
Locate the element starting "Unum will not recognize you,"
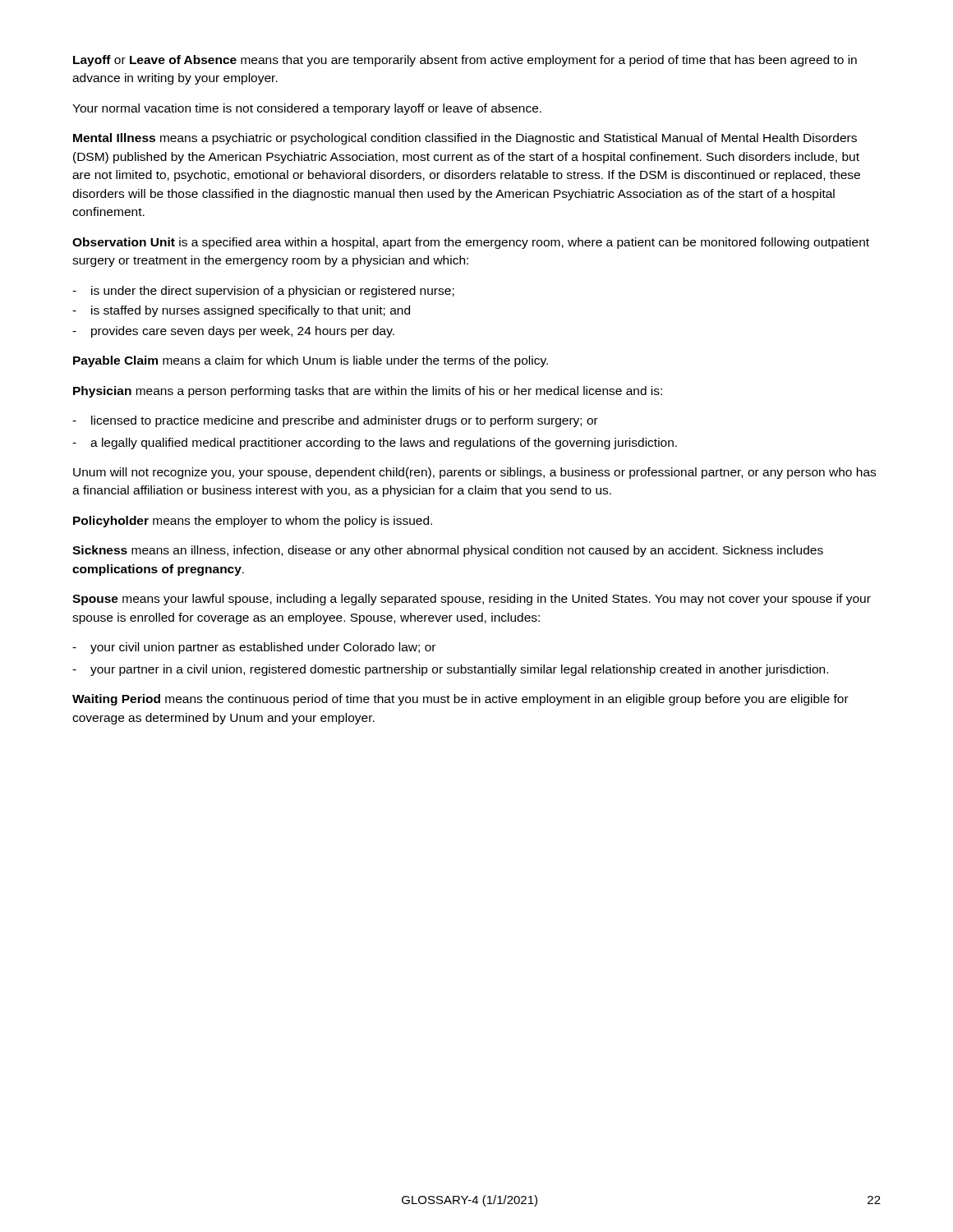[474, 481]
